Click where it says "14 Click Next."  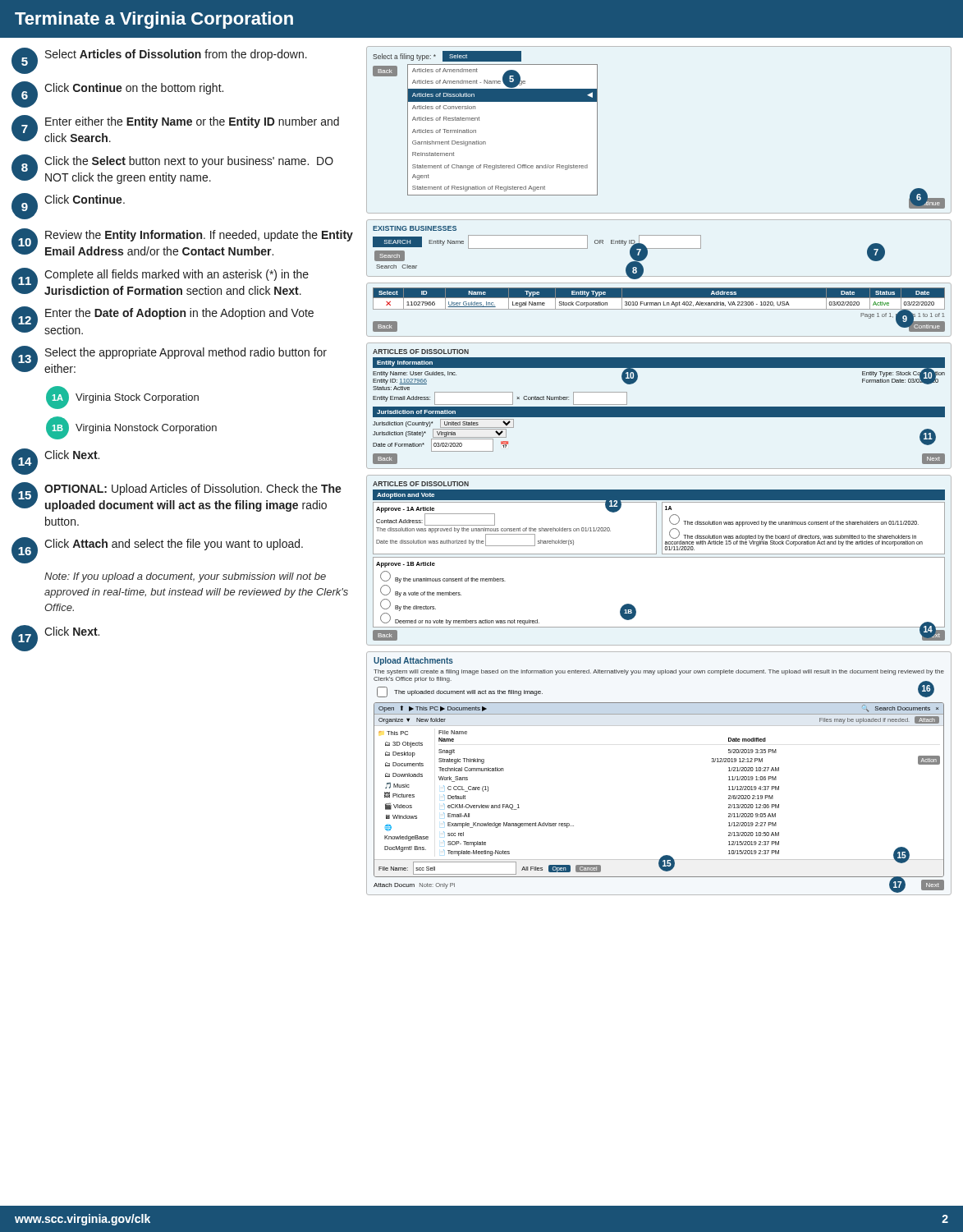click(56, 460)
